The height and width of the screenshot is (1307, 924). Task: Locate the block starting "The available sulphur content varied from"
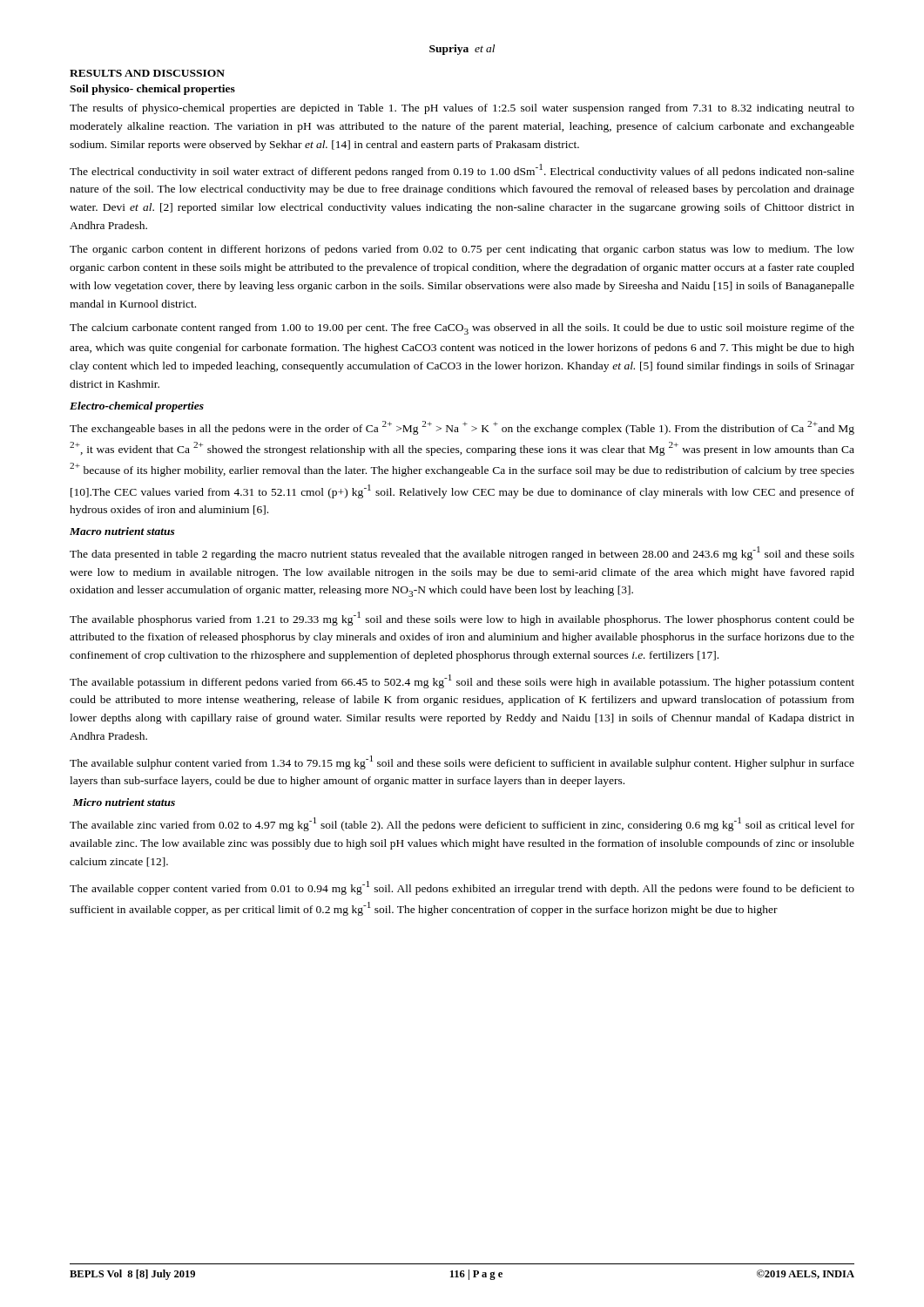pos(462,770)
